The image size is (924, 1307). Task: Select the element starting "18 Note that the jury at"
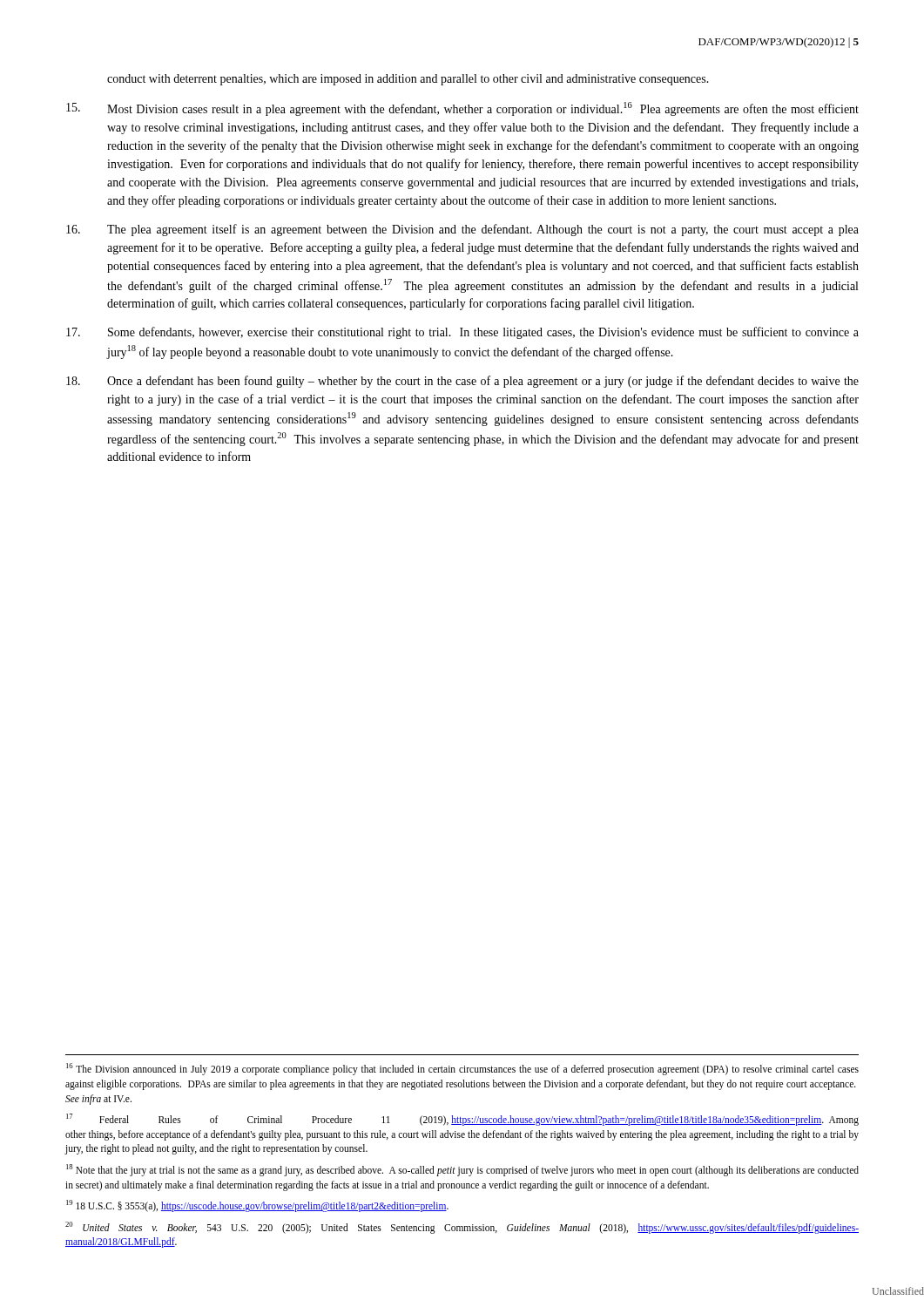coord(462,1176)
